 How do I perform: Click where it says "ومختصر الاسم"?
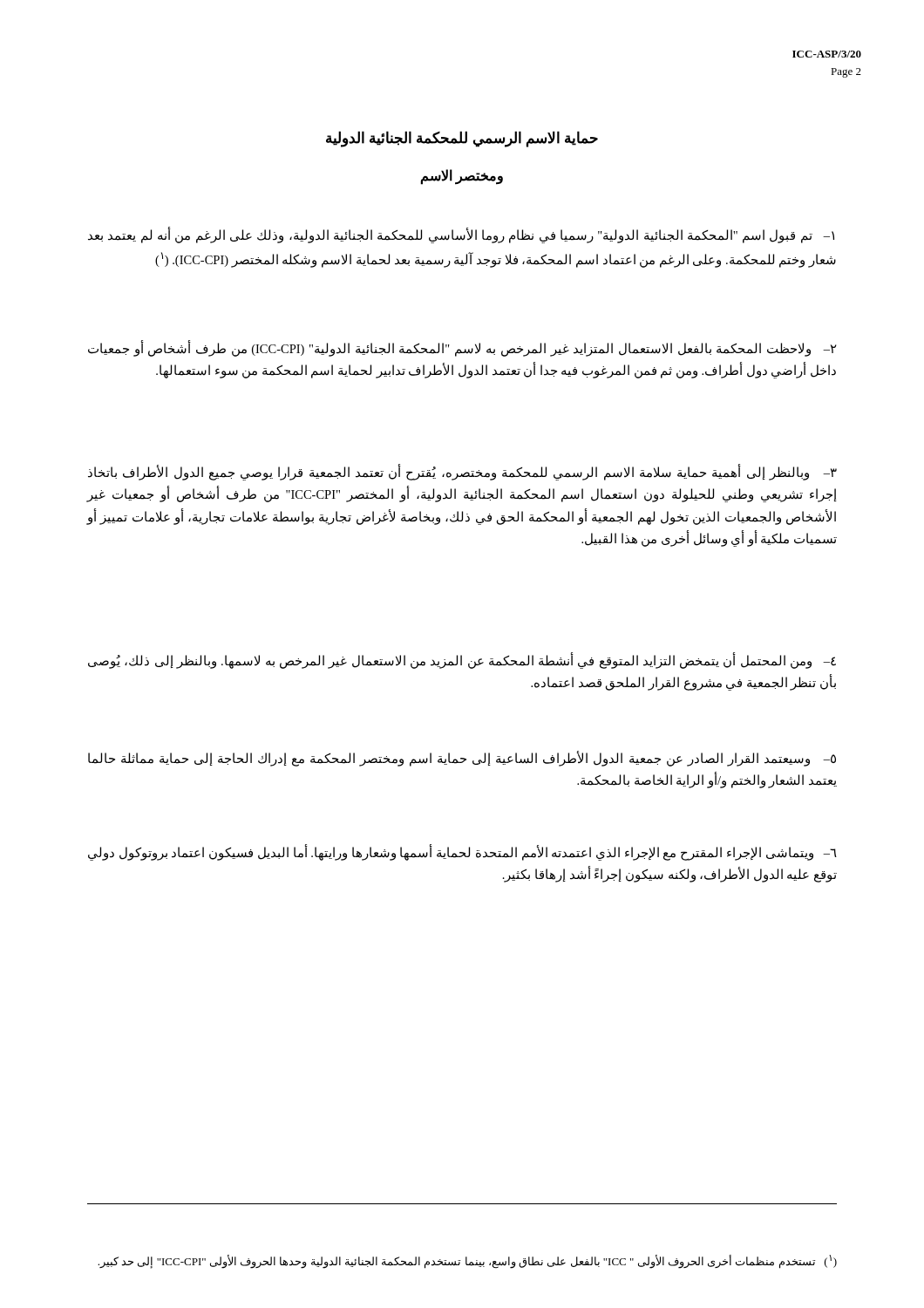click(x=462, y=176)
